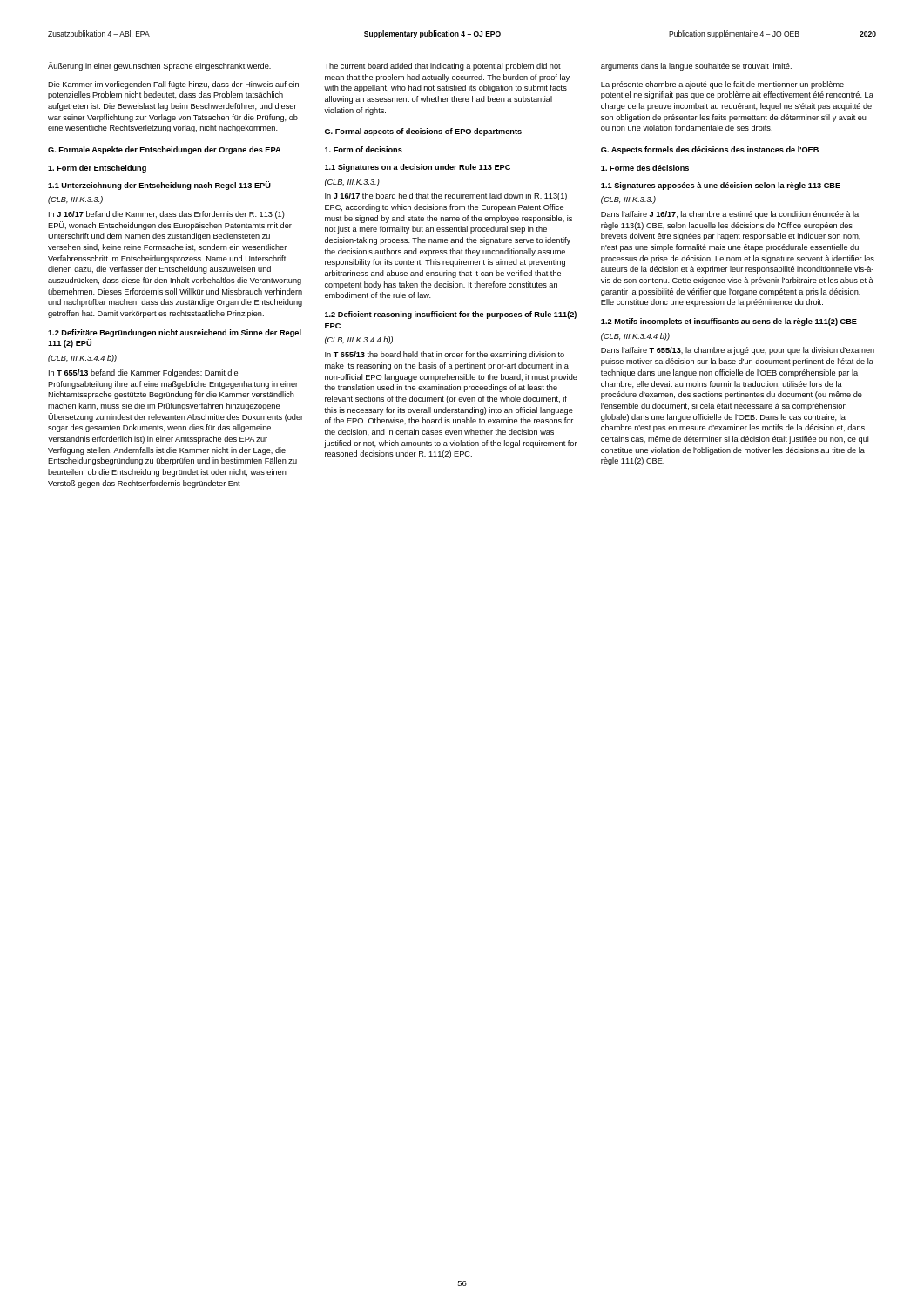Locate the passage starting "In T 655/13 the board"
The height and width of the screenshot is (1307, 924).
[453, 405]
